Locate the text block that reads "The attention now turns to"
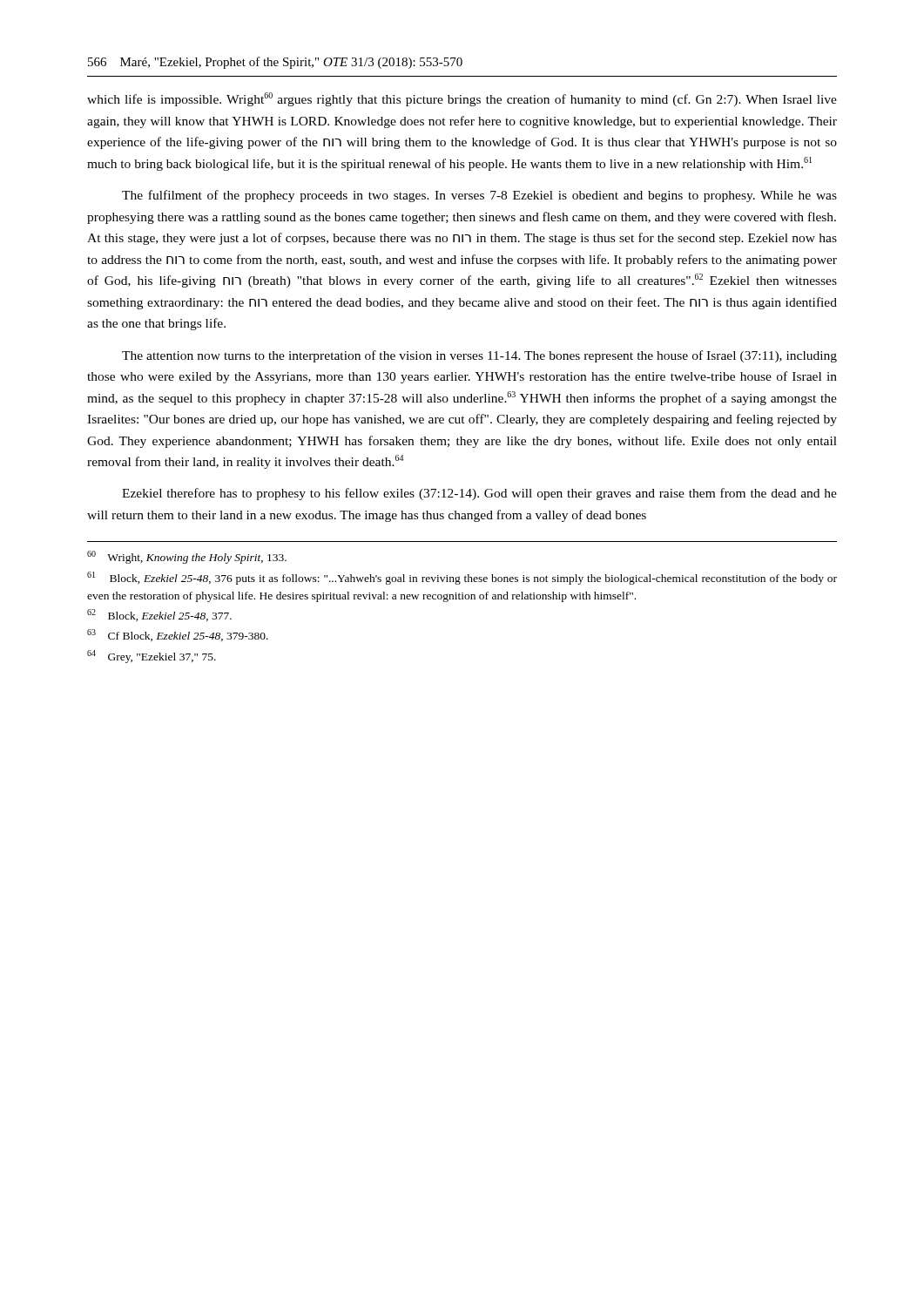924x1307 pixels. [x=462, y=408]
